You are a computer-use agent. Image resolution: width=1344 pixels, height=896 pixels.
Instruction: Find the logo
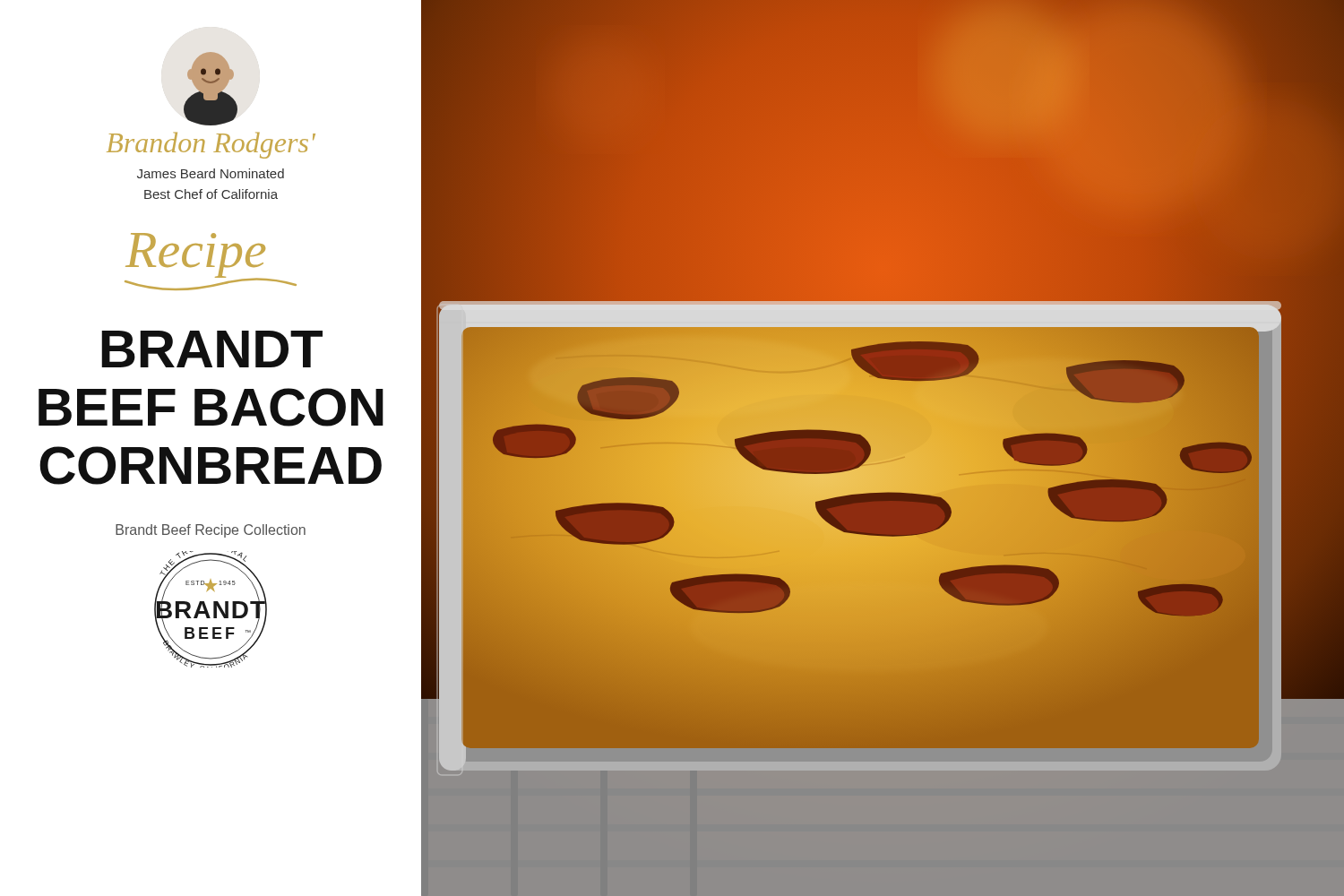211,609
